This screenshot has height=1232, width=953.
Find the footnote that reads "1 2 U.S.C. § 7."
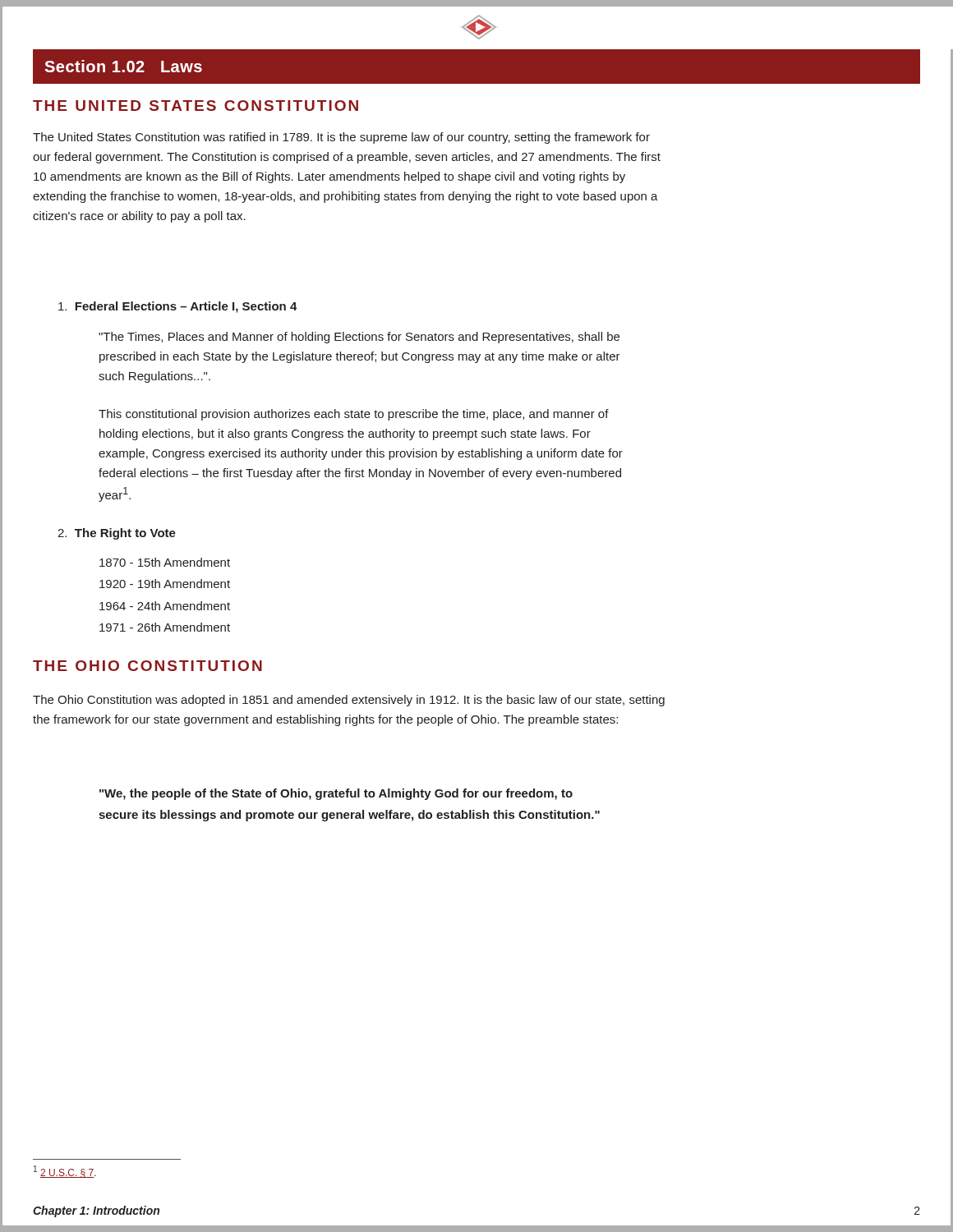[65, 1172]
